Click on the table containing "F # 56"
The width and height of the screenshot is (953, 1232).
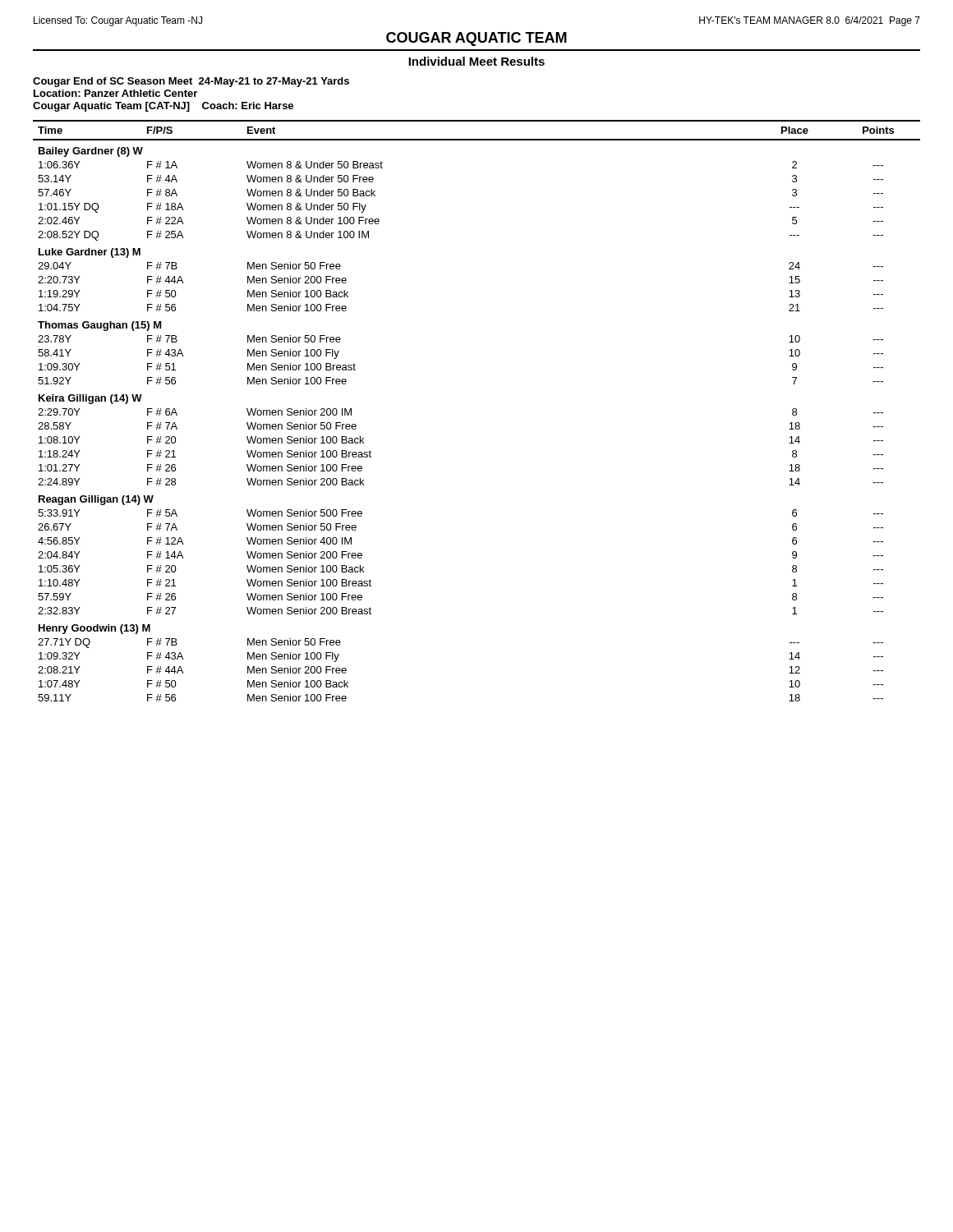476,412
